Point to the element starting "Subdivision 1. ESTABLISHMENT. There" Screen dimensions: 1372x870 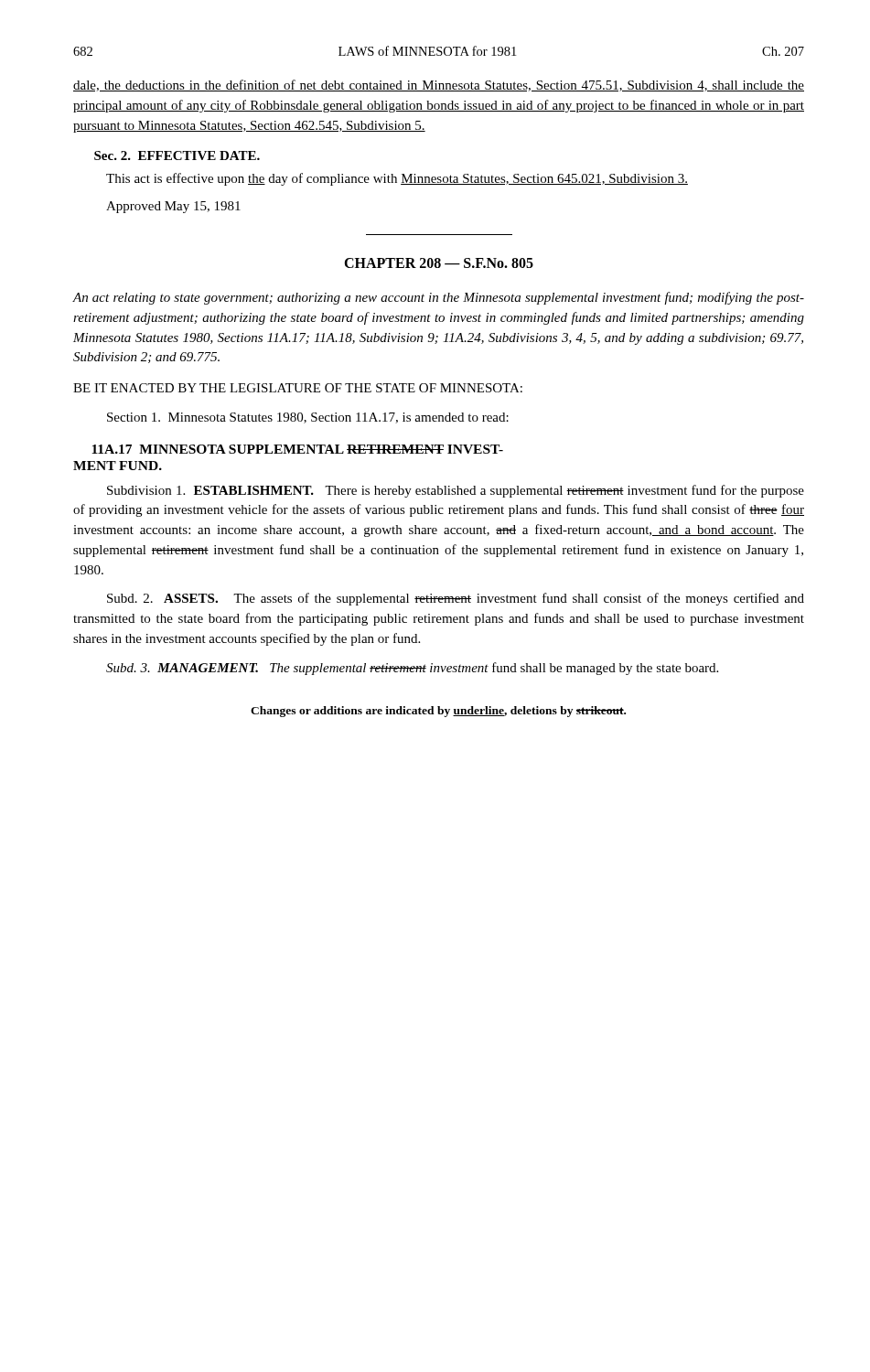[439, 530]
